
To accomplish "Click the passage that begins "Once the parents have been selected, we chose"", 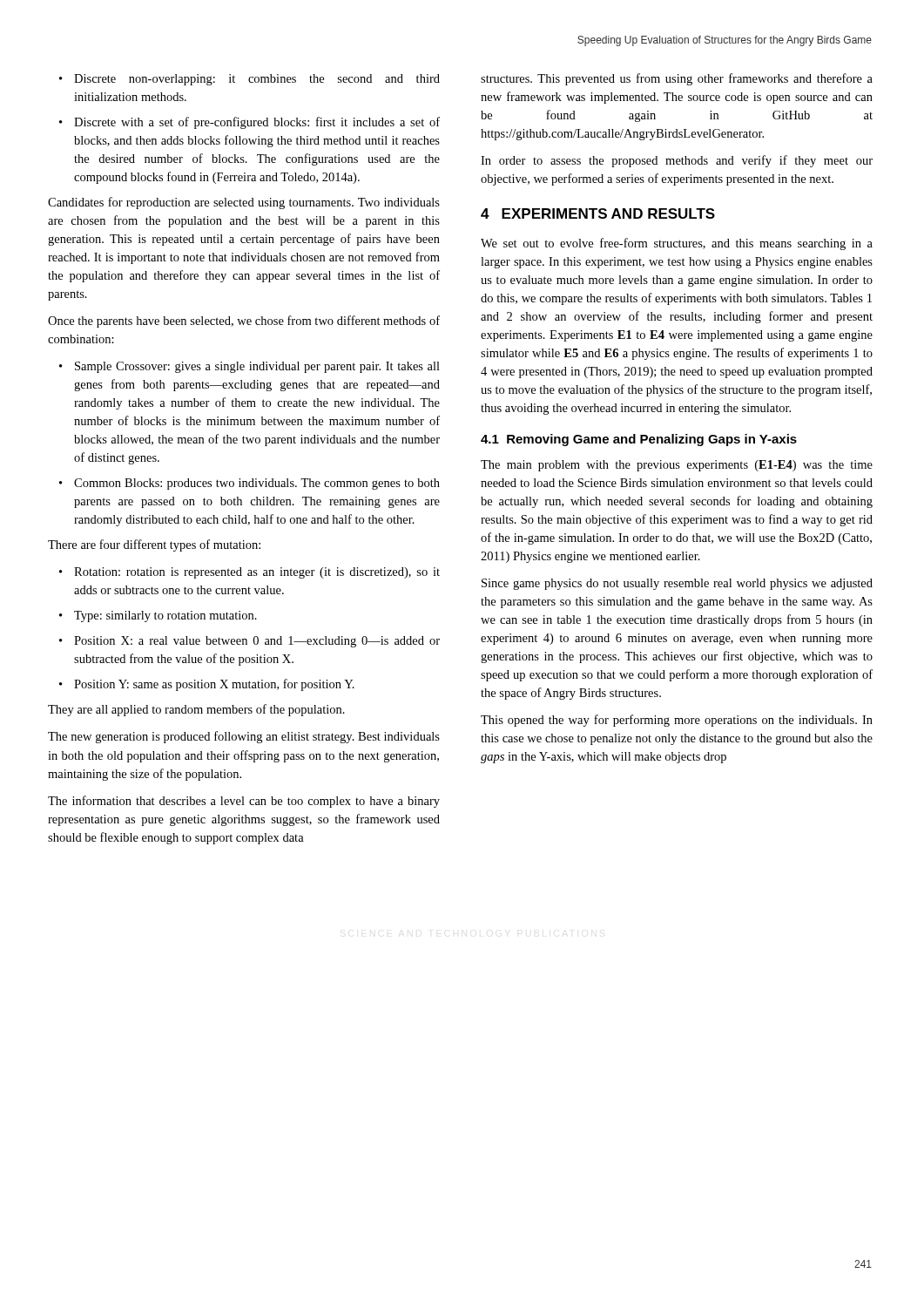I will (244, 330).
